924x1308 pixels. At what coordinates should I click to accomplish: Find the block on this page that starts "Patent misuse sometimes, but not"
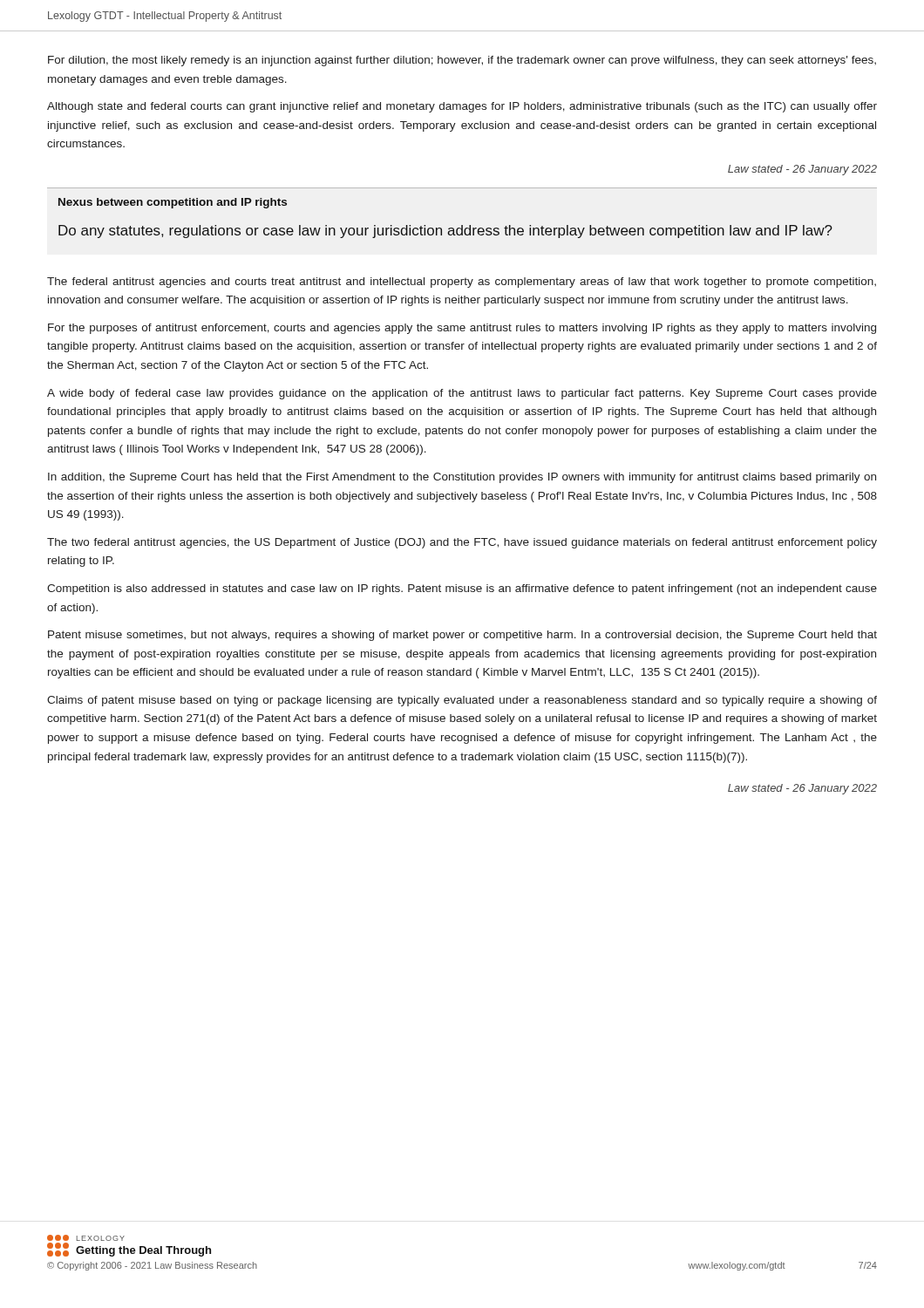(x=462, y=653)
